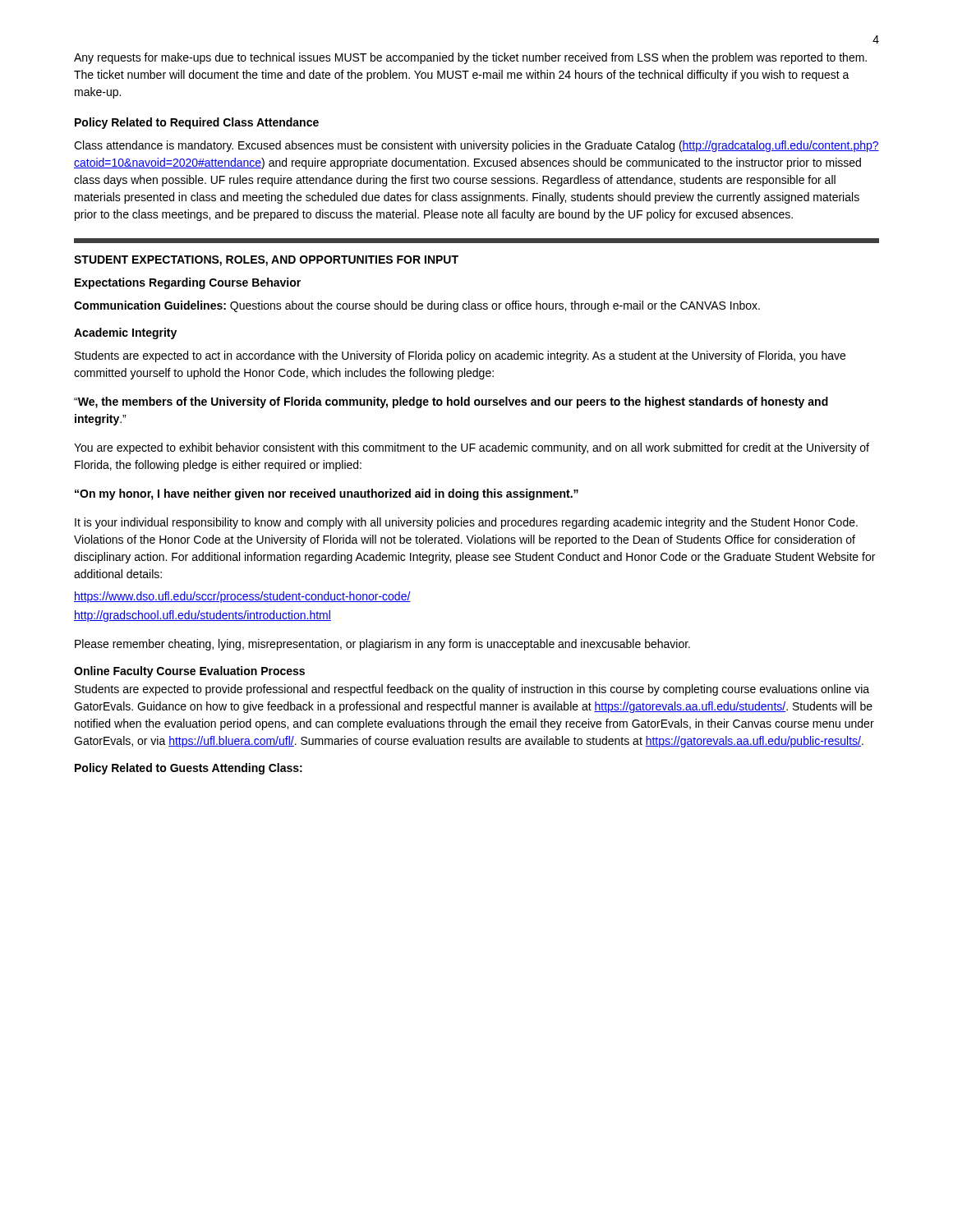Viewport: 953px width, 1232px height.
Task: Navigate to the block starting "Communication Guidelines: Questions about"
Action: [x=417, y=306]
